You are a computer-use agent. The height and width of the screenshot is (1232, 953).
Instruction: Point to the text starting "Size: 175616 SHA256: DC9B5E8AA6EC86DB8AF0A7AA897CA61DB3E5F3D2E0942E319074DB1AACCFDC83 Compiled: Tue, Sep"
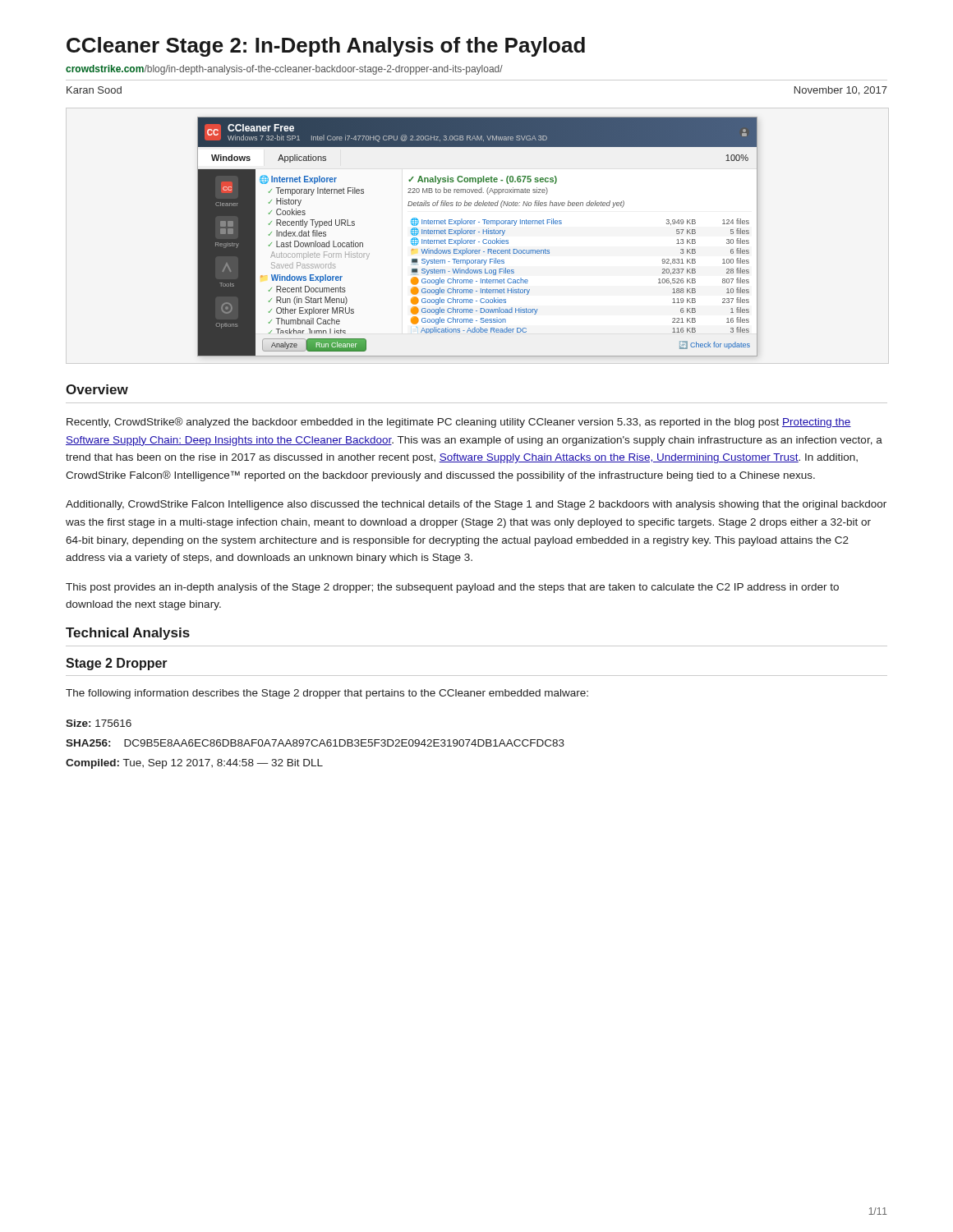coord(476,743)
